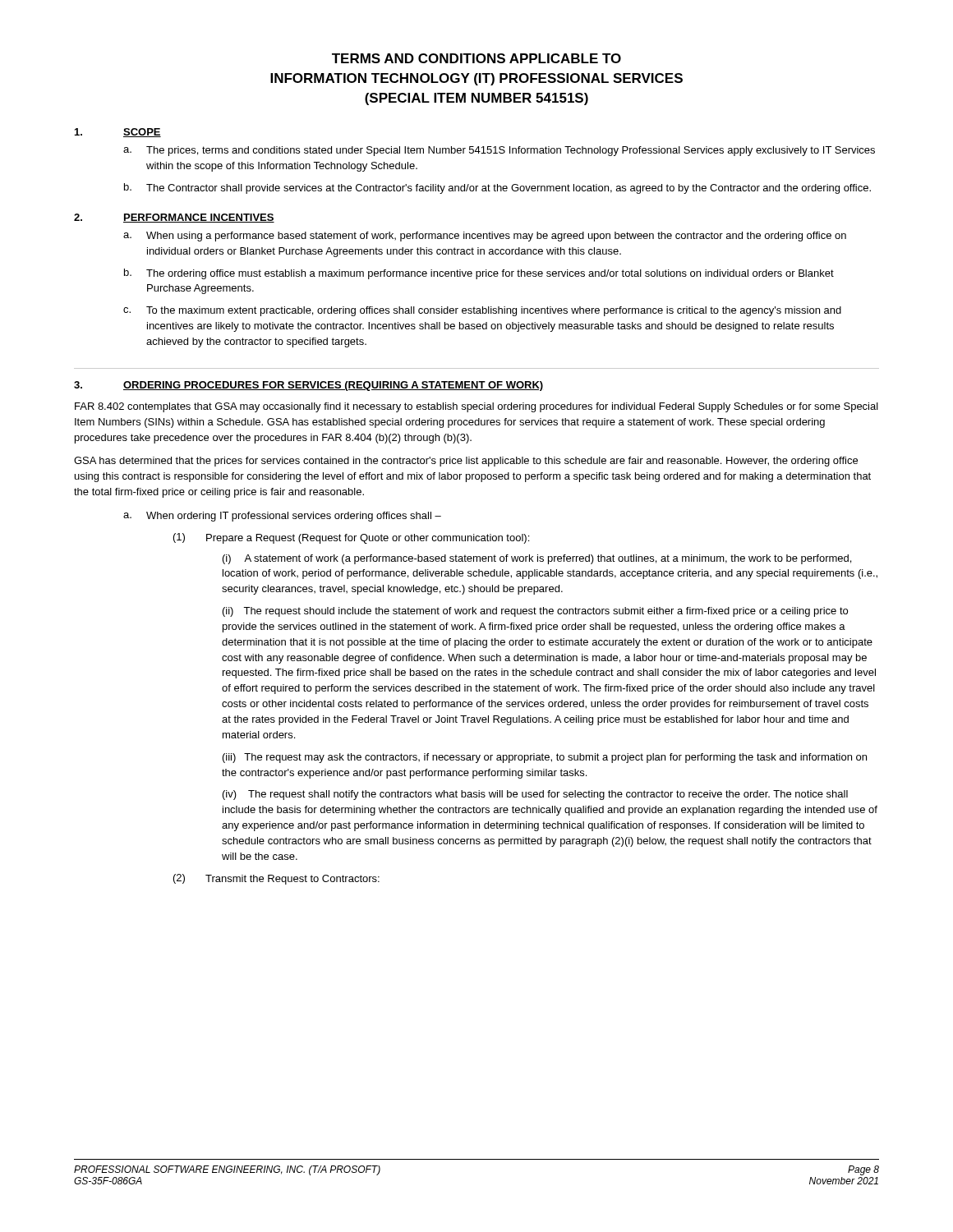Locate the text starting "b. The ordering office must establish"
This screenshot has height=1232, width=953.
tap(501, 281)
